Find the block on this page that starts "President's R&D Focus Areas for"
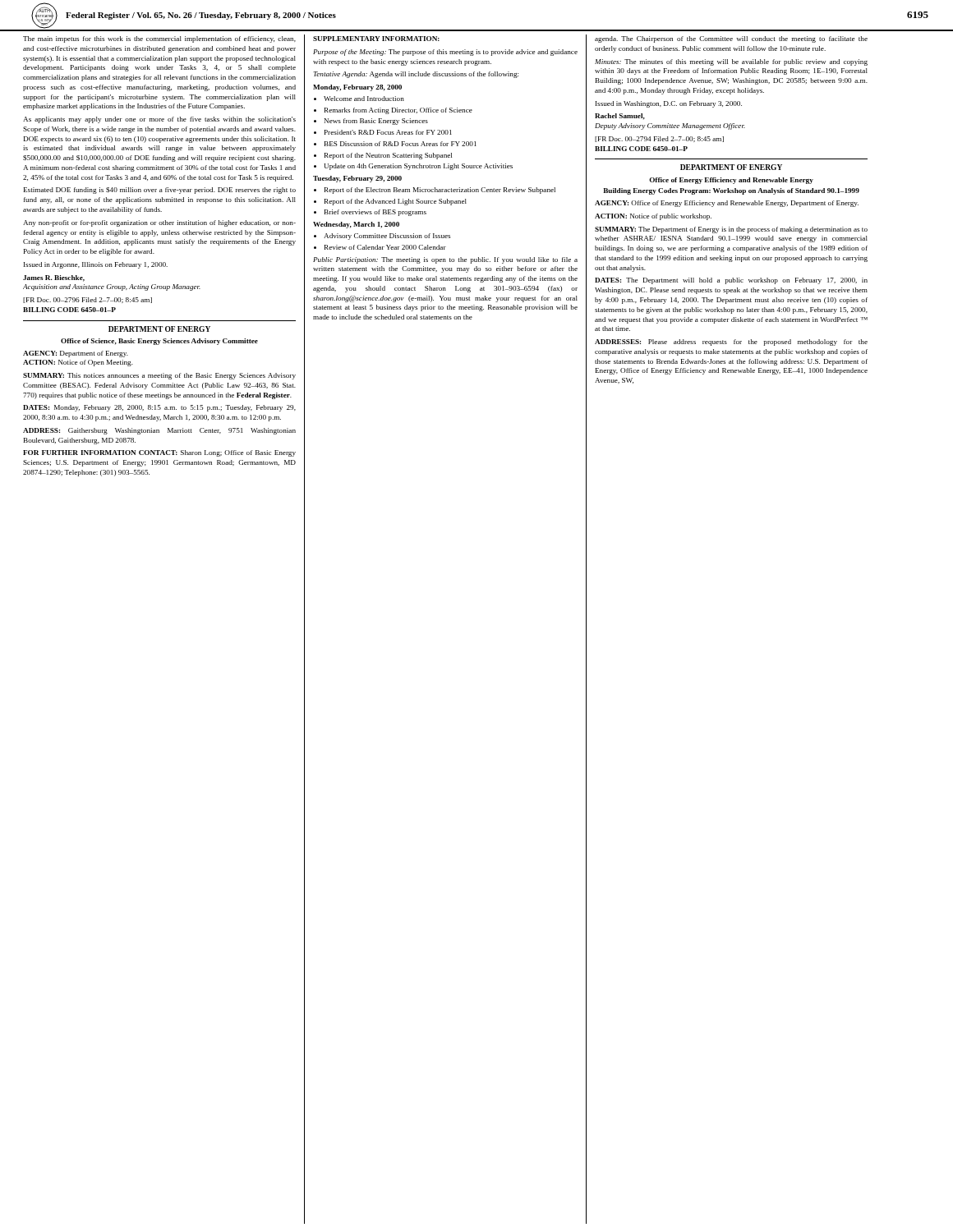Screen dimensions: 1232x953 click(x=388, y=132)
